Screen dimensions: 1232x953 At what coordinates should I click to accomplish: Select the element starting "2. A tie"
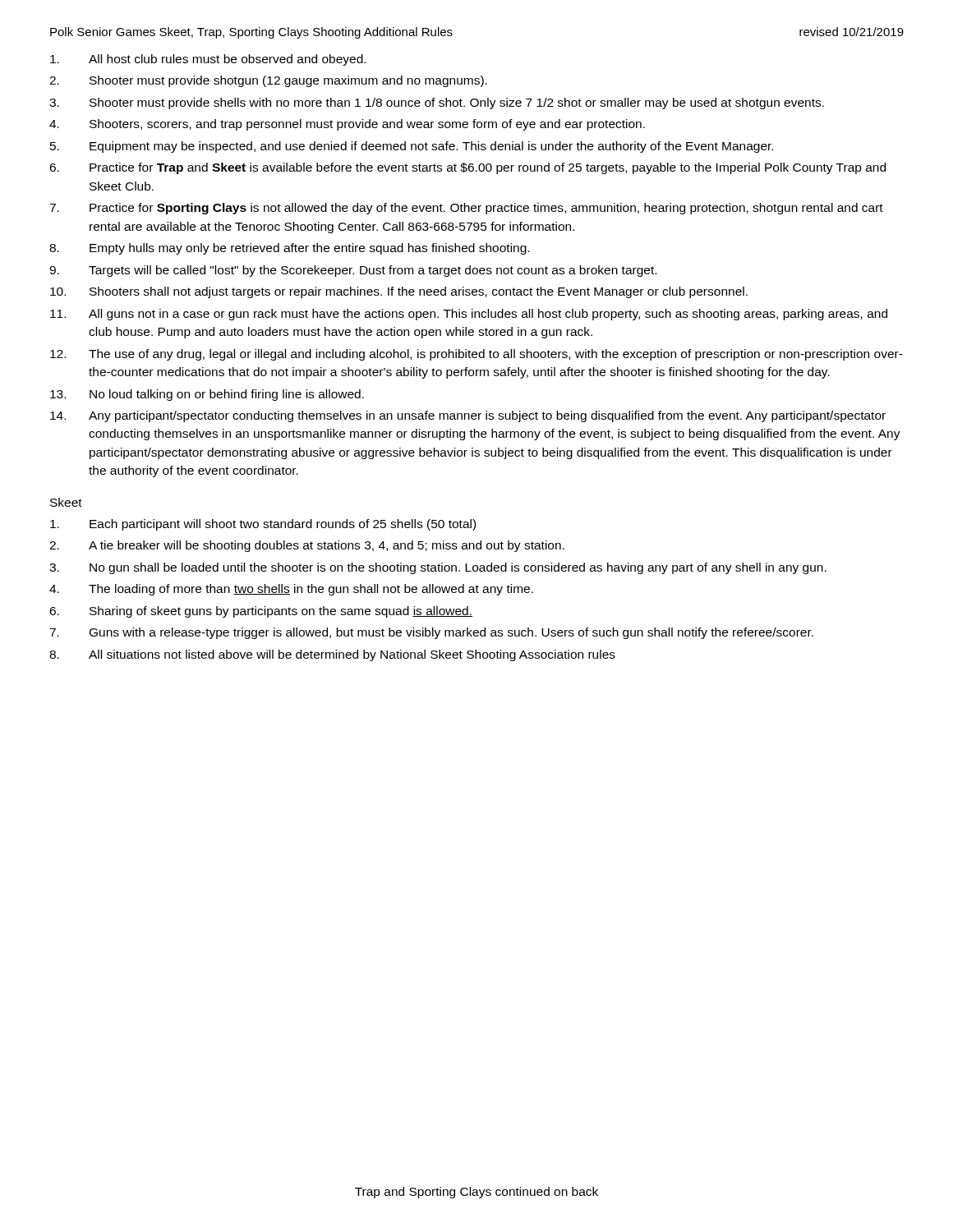pyautogui.click(x=476, y=546)
